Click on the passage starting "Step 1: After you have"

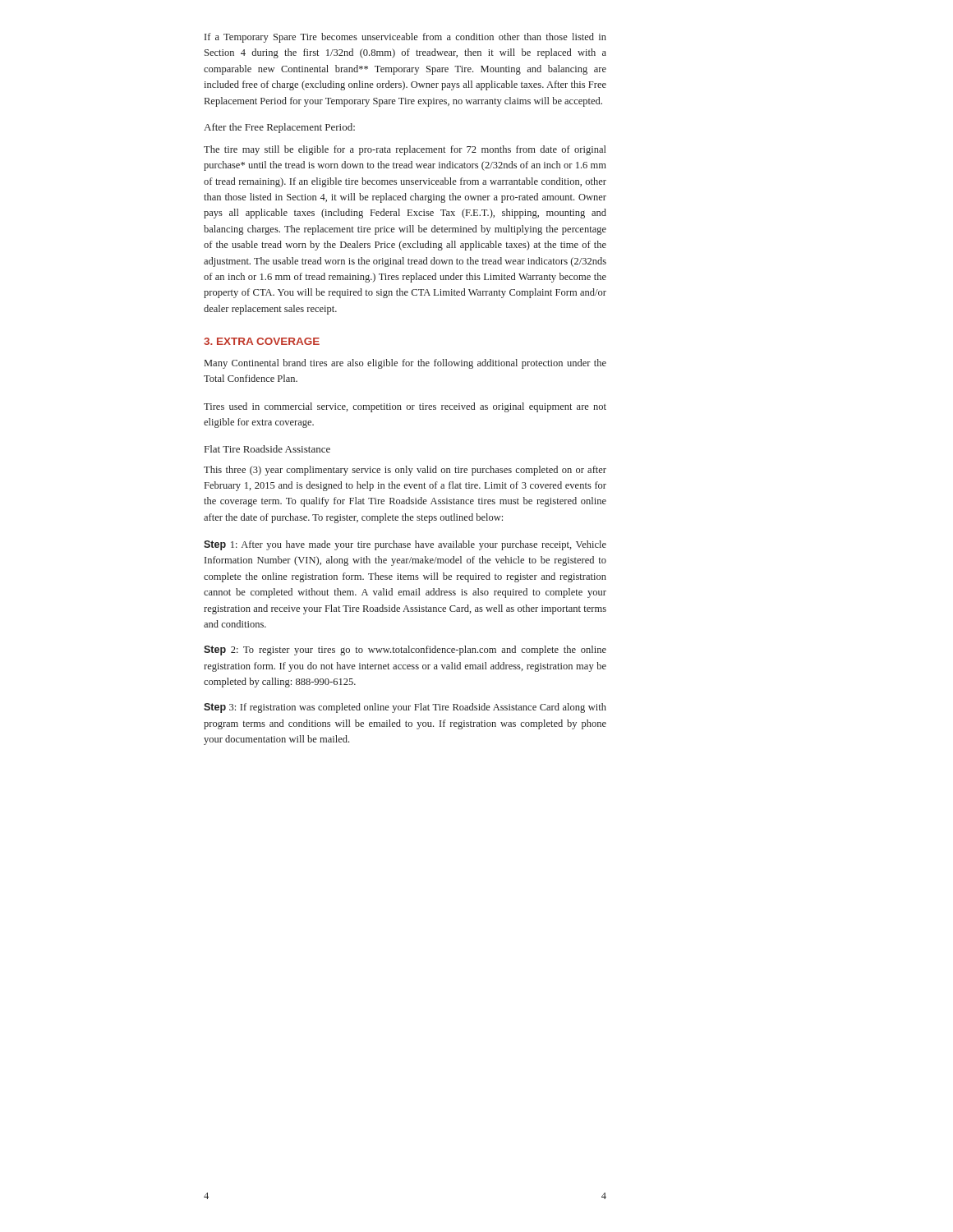(405, 584)
